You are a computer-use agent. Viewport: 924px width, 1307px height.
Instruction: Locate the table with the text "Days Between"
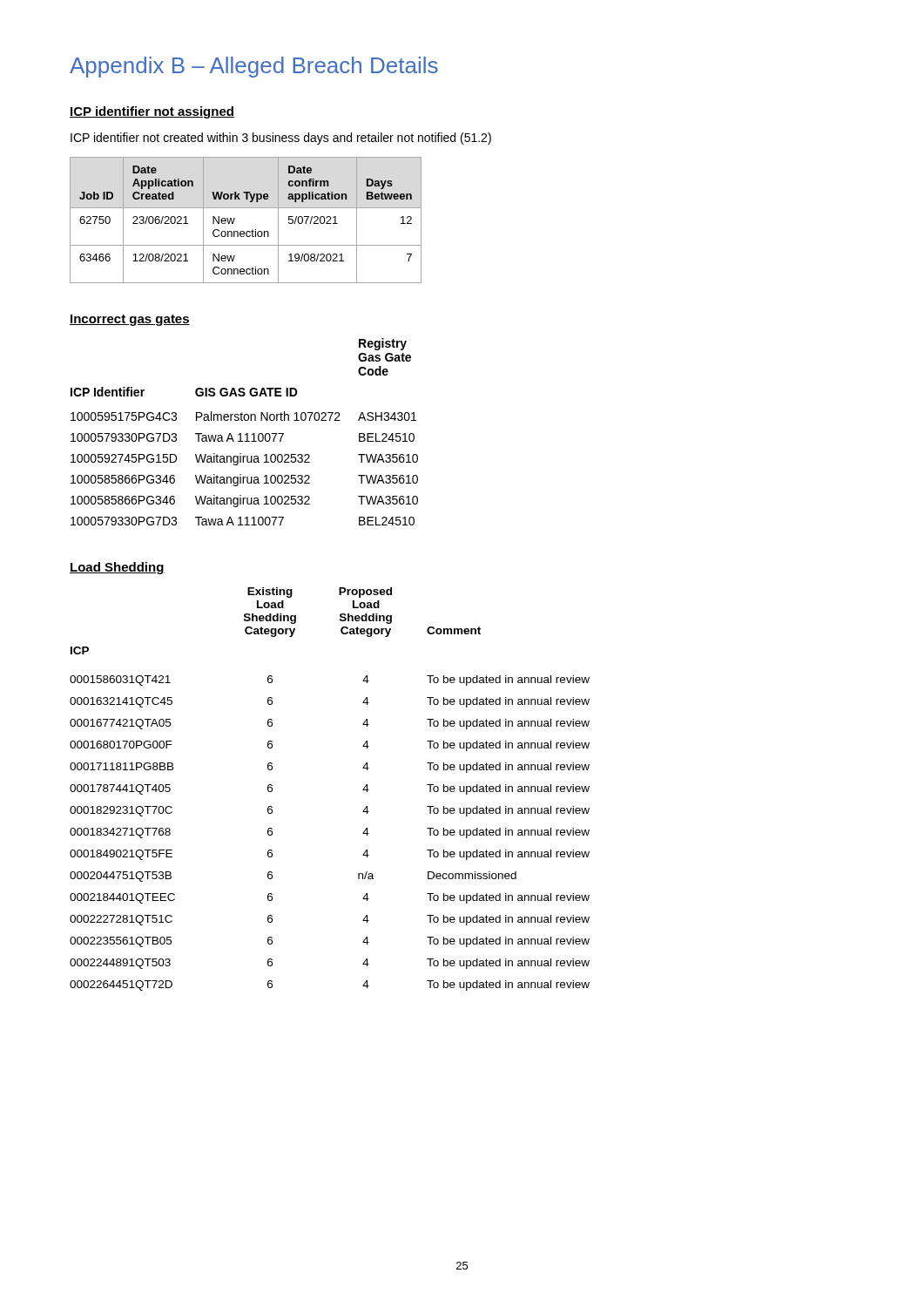point(462,220)
